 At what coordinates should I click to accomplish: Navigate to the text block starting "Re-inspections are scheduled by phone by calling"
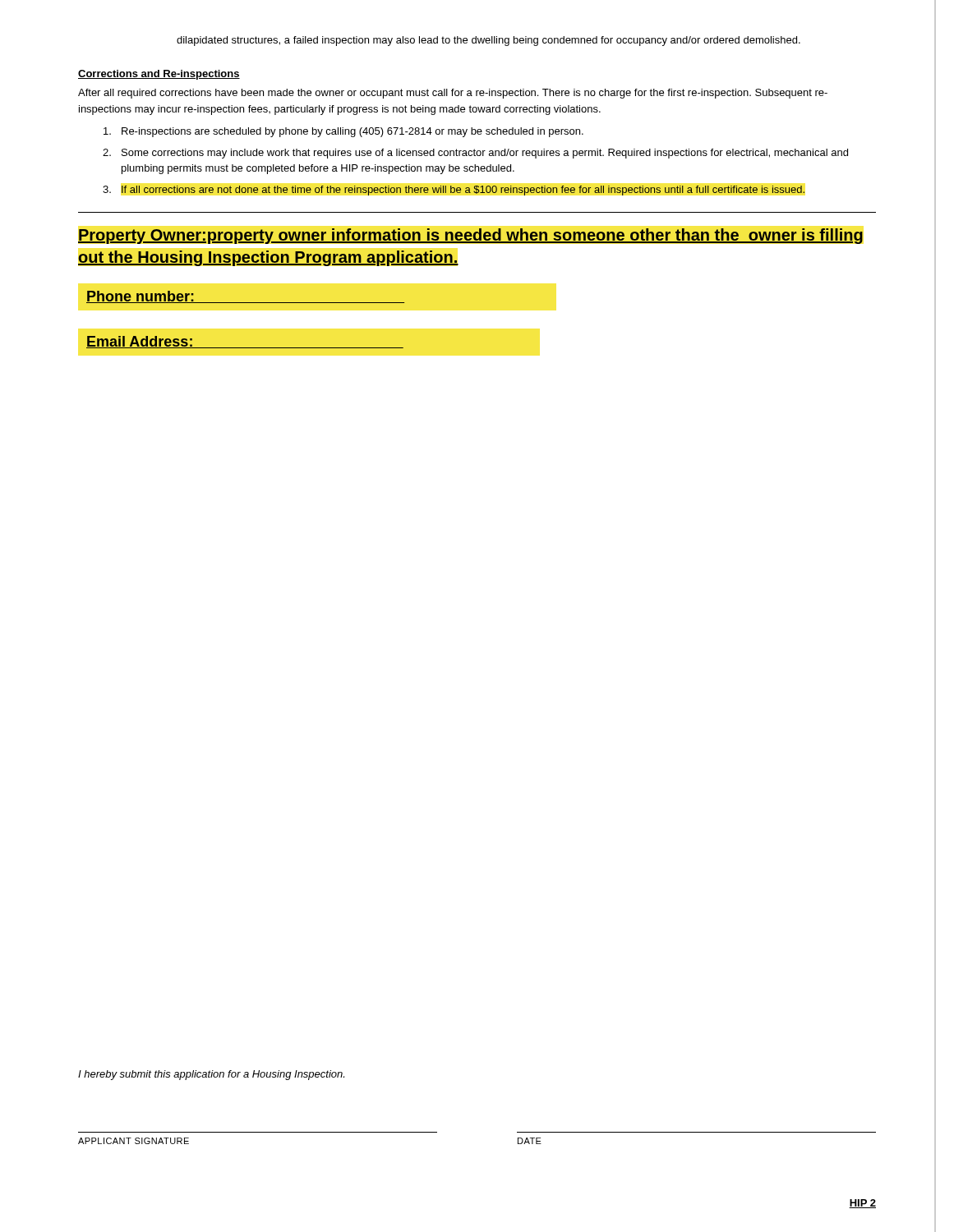pos(489,131)
